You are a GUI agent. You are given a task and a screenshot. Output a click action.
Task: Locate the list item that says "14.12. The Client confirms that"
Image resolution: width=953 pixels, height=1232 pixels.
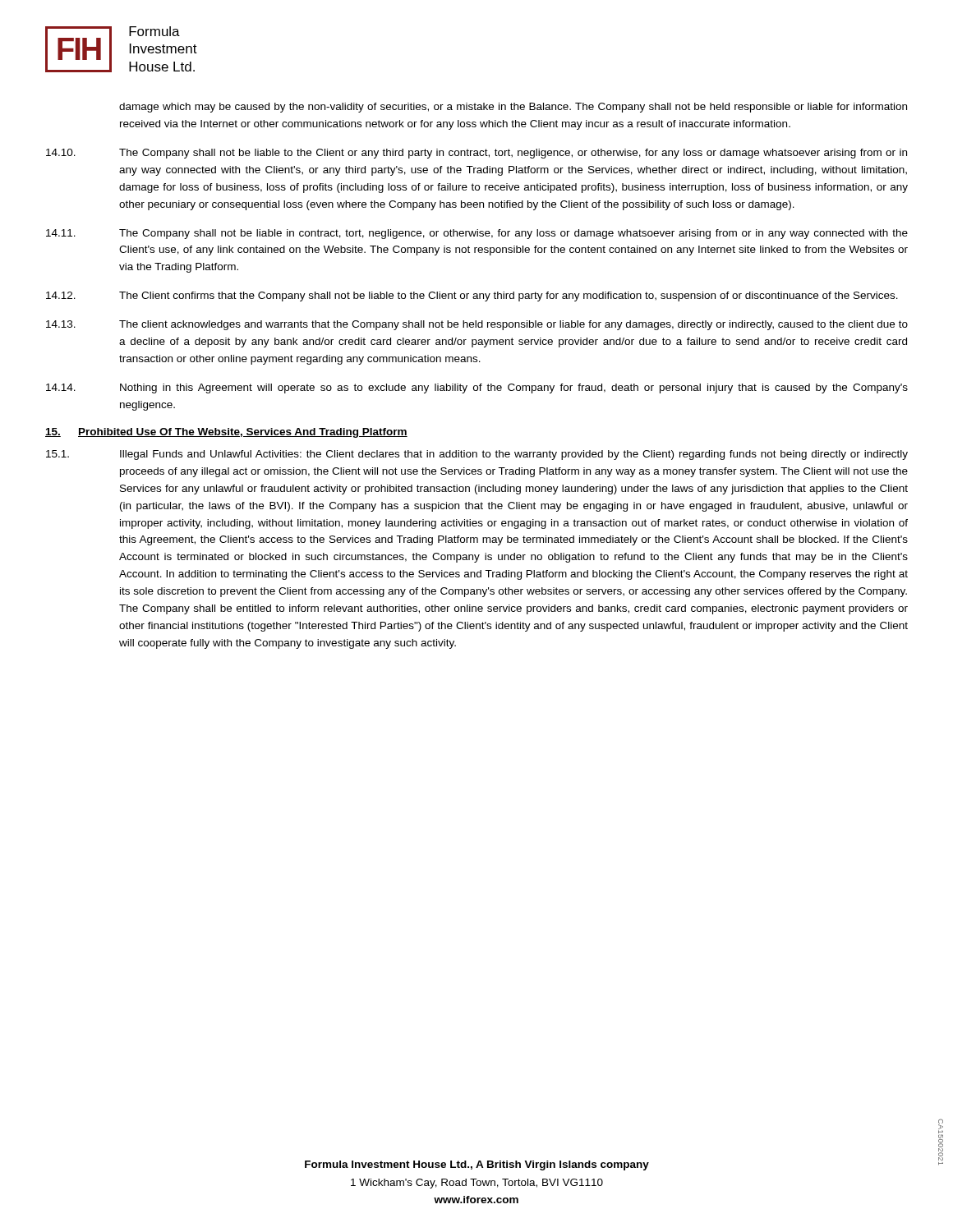tap(476, 296)
